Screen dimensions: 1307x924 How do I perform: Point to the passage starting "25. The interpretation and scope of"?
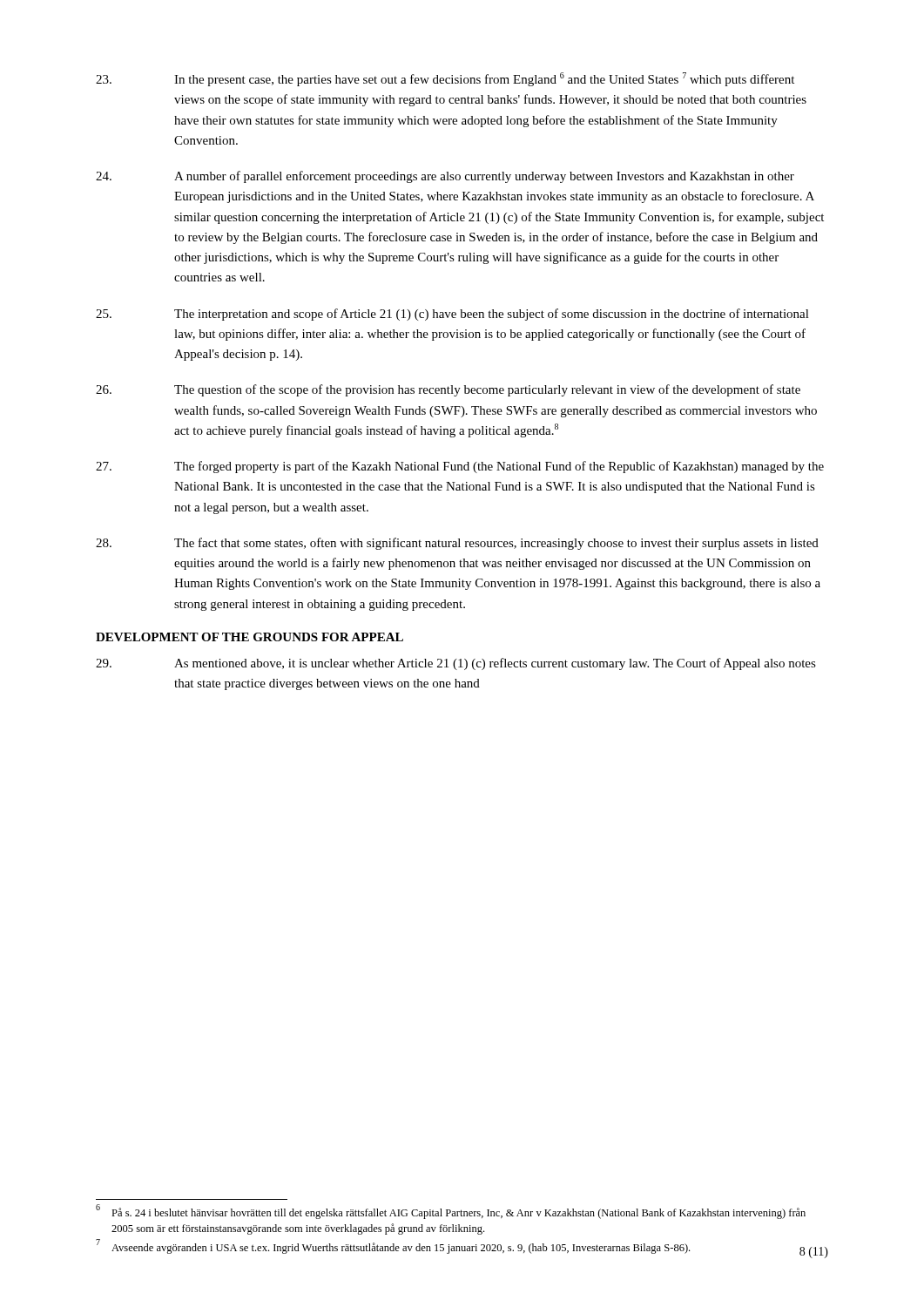pos(462,334)
